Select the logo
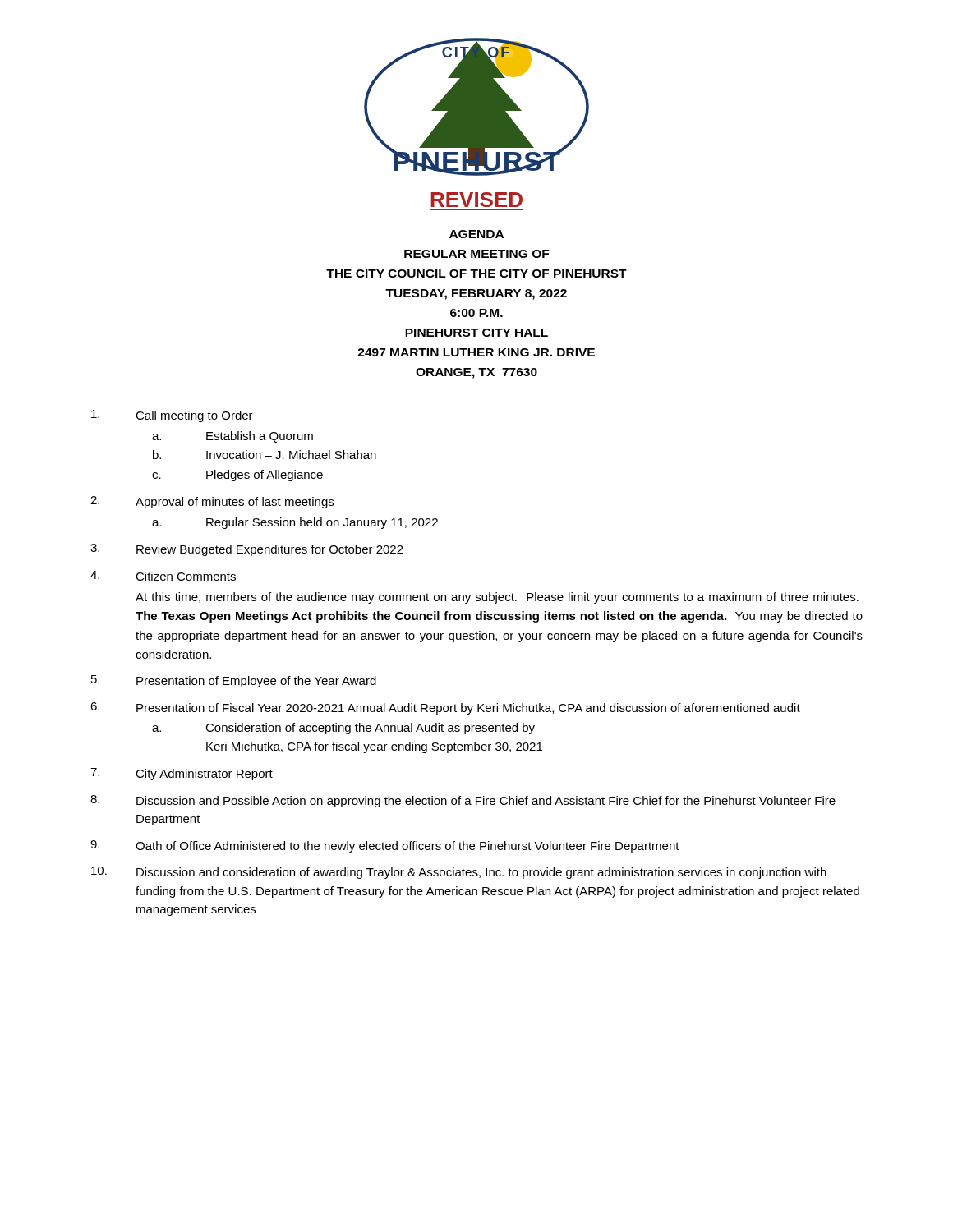The height and width of the screenshot is (1232, 953). (476, 106)
